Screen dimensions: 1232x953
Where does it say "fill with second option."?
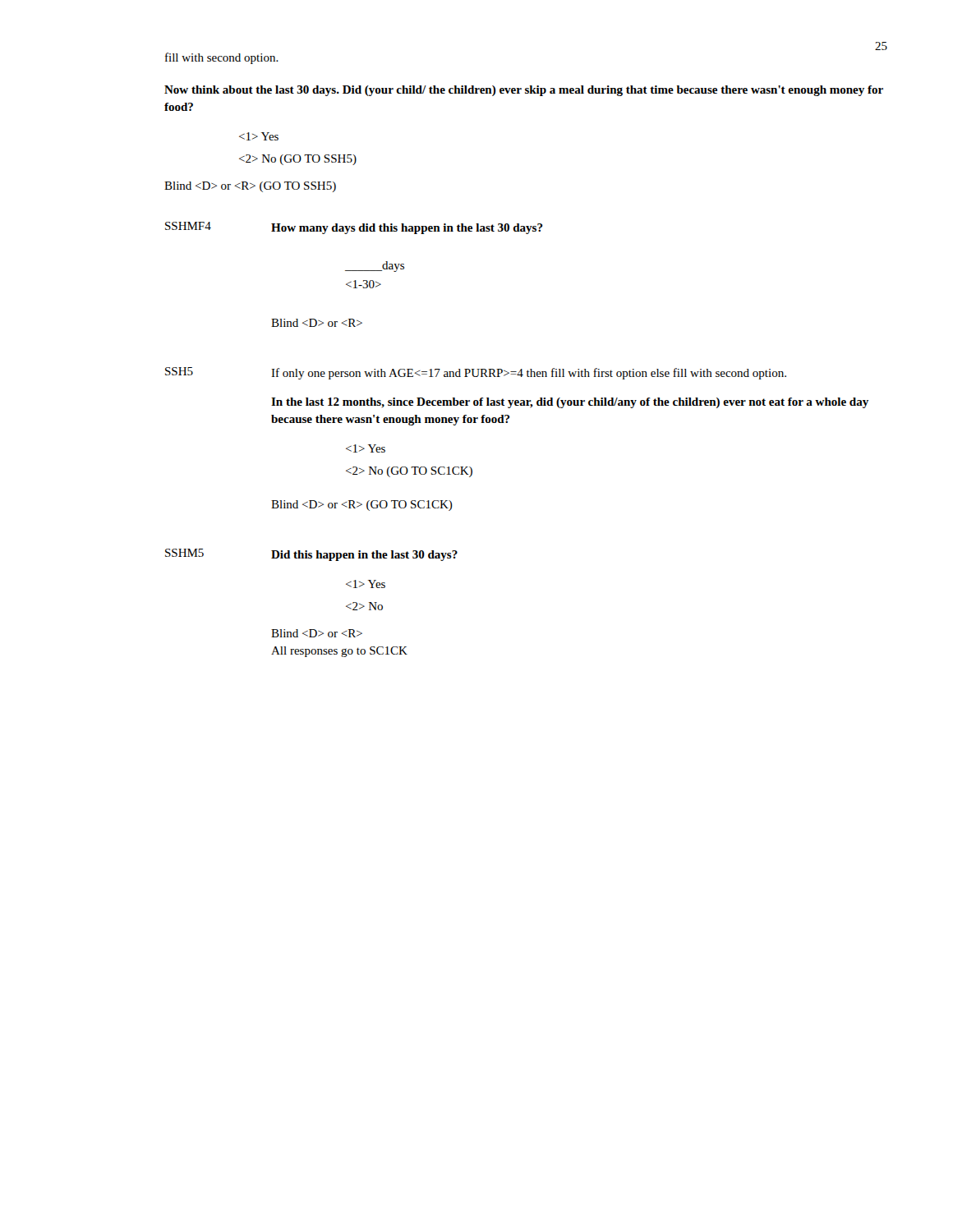coord(221,57)
